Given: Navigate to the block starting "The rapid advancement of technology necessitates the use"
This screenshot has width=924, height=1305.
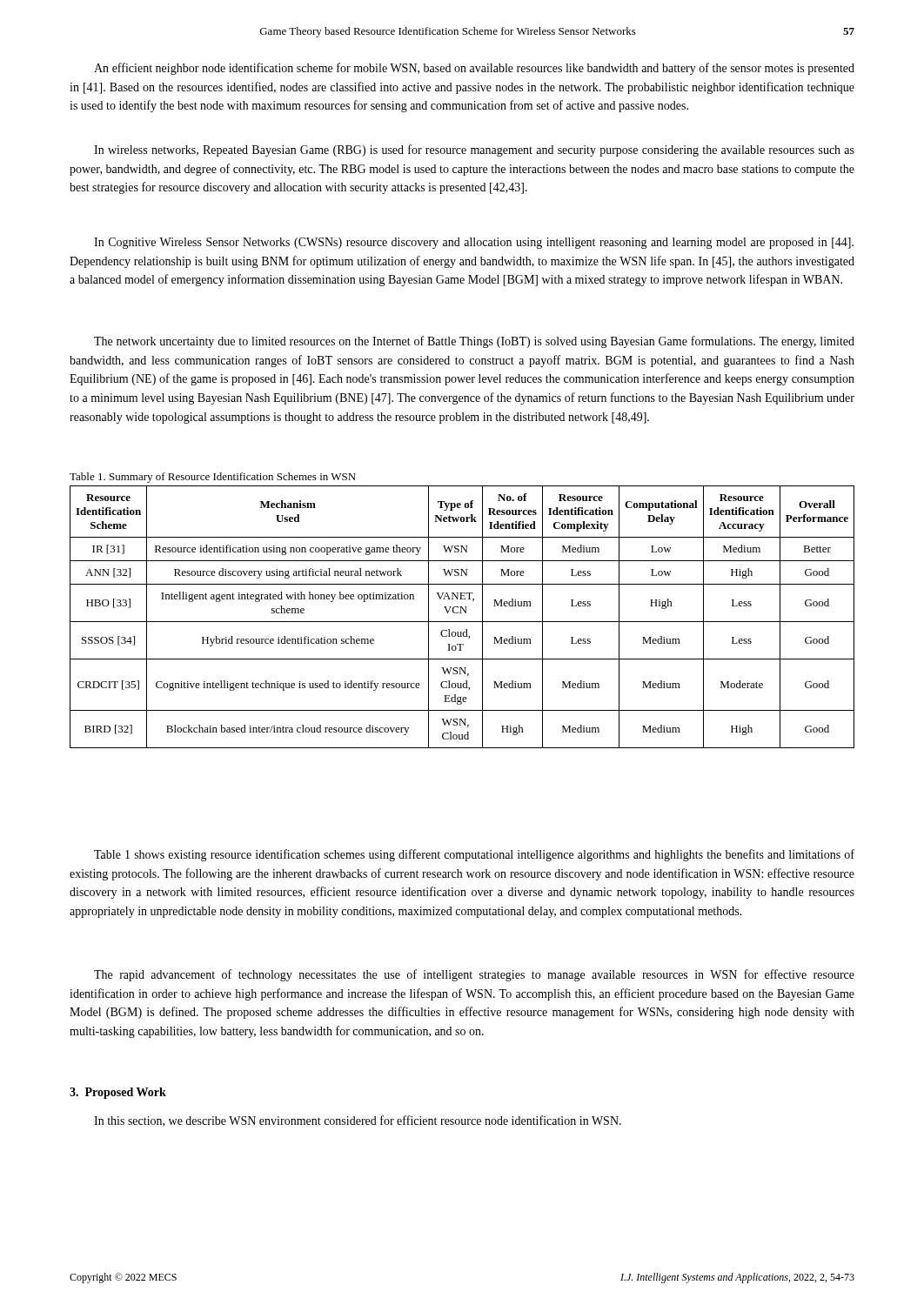Looking at the screenshot, I should (x=462, y=1003).
